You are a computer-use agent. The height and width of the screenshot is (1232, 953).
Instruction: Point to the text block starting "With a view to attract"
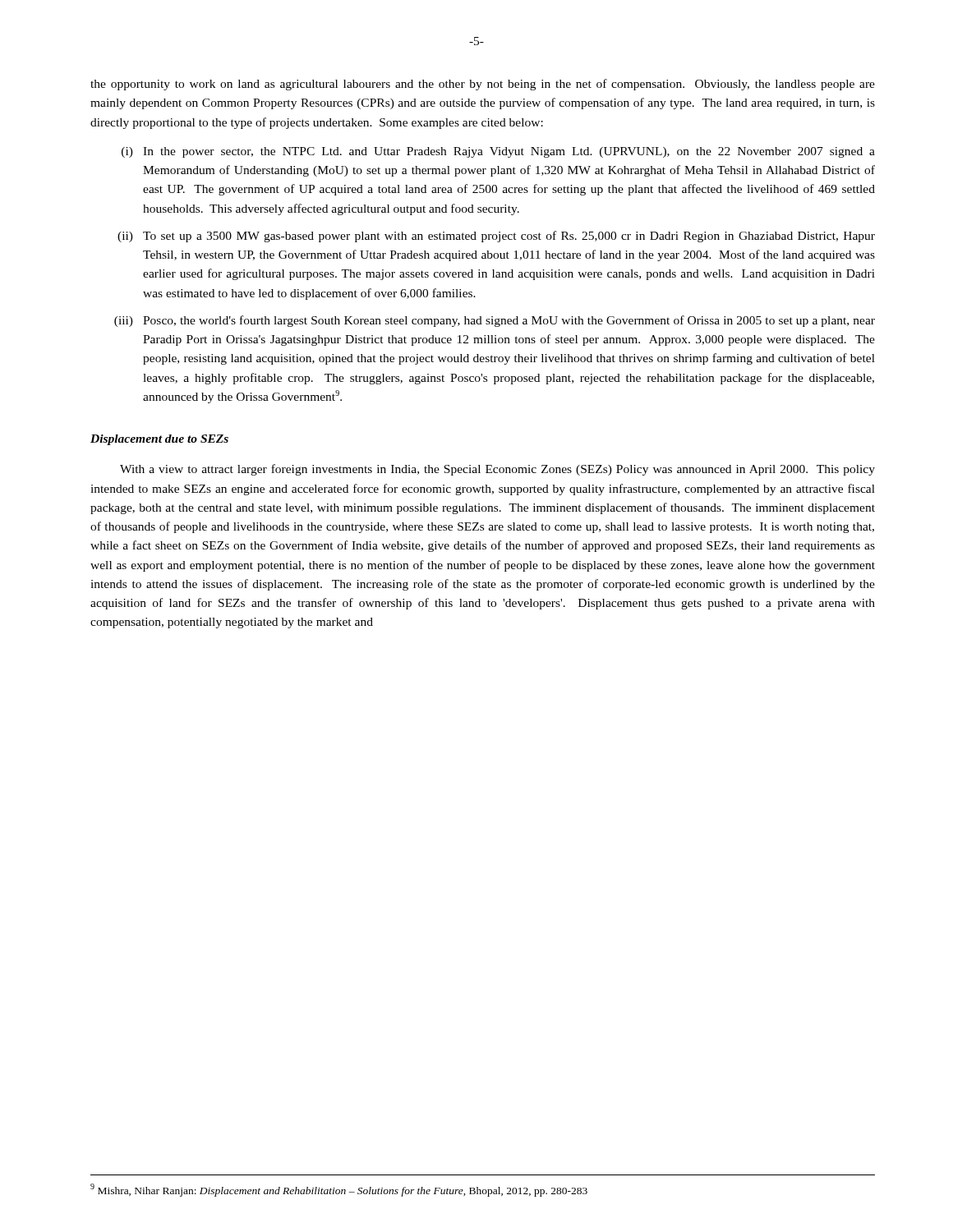483,545
